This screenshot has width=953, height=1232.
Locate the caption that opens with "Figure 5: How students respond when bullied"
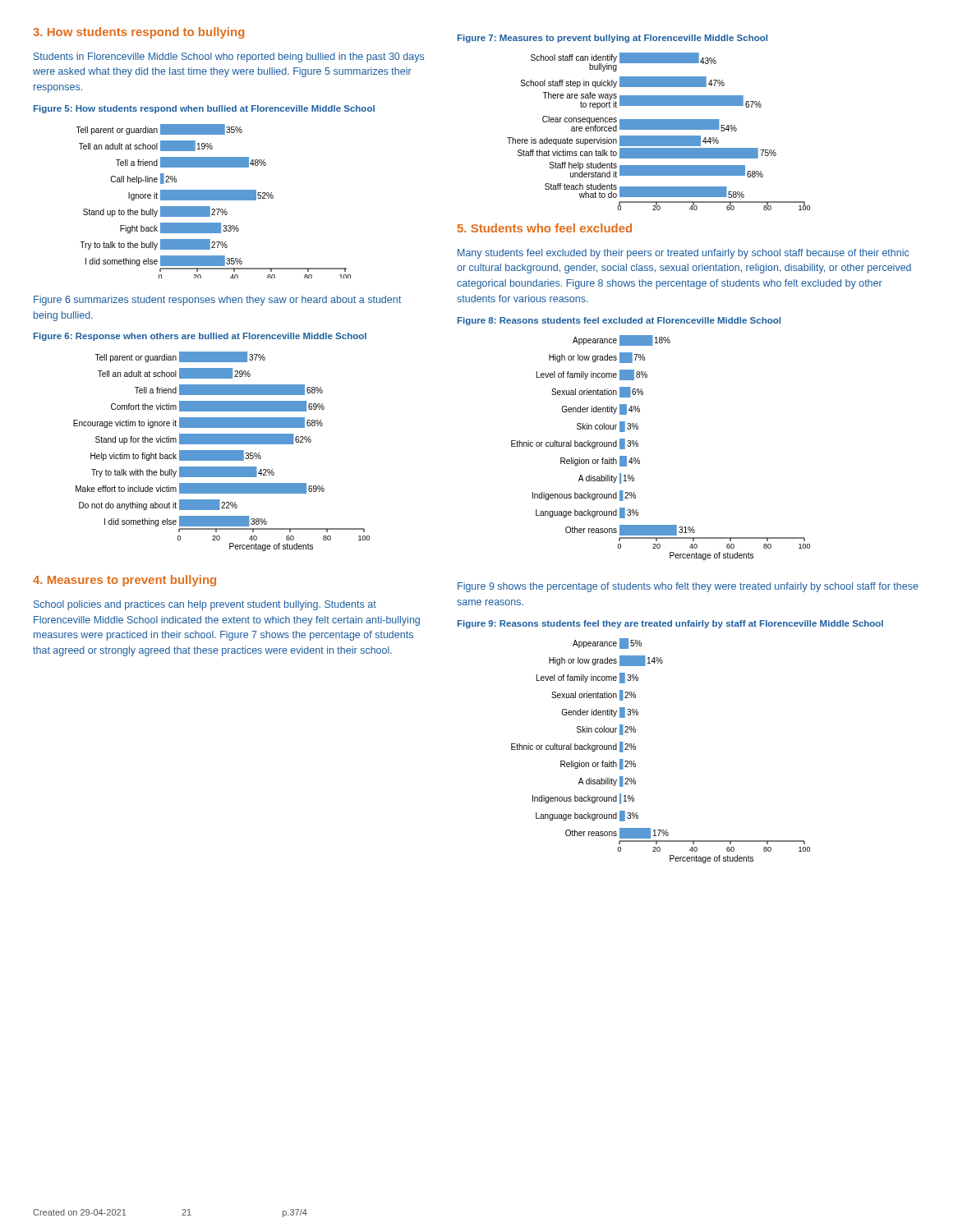[x=230, y=108]
